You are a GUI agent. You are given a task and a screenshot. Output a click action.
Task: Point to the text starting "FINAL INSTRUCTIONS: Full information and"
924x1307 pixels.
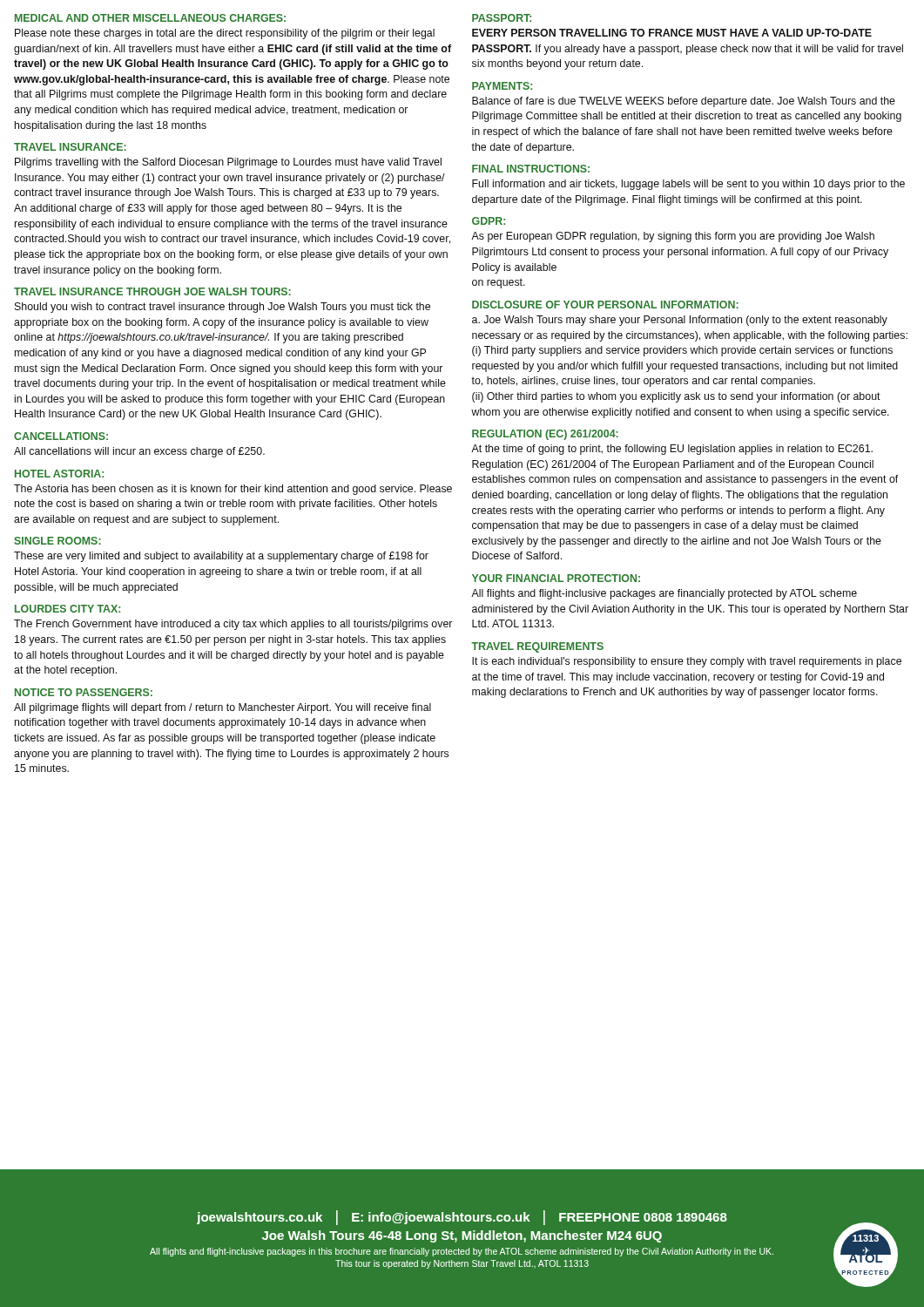click(691, 185)
